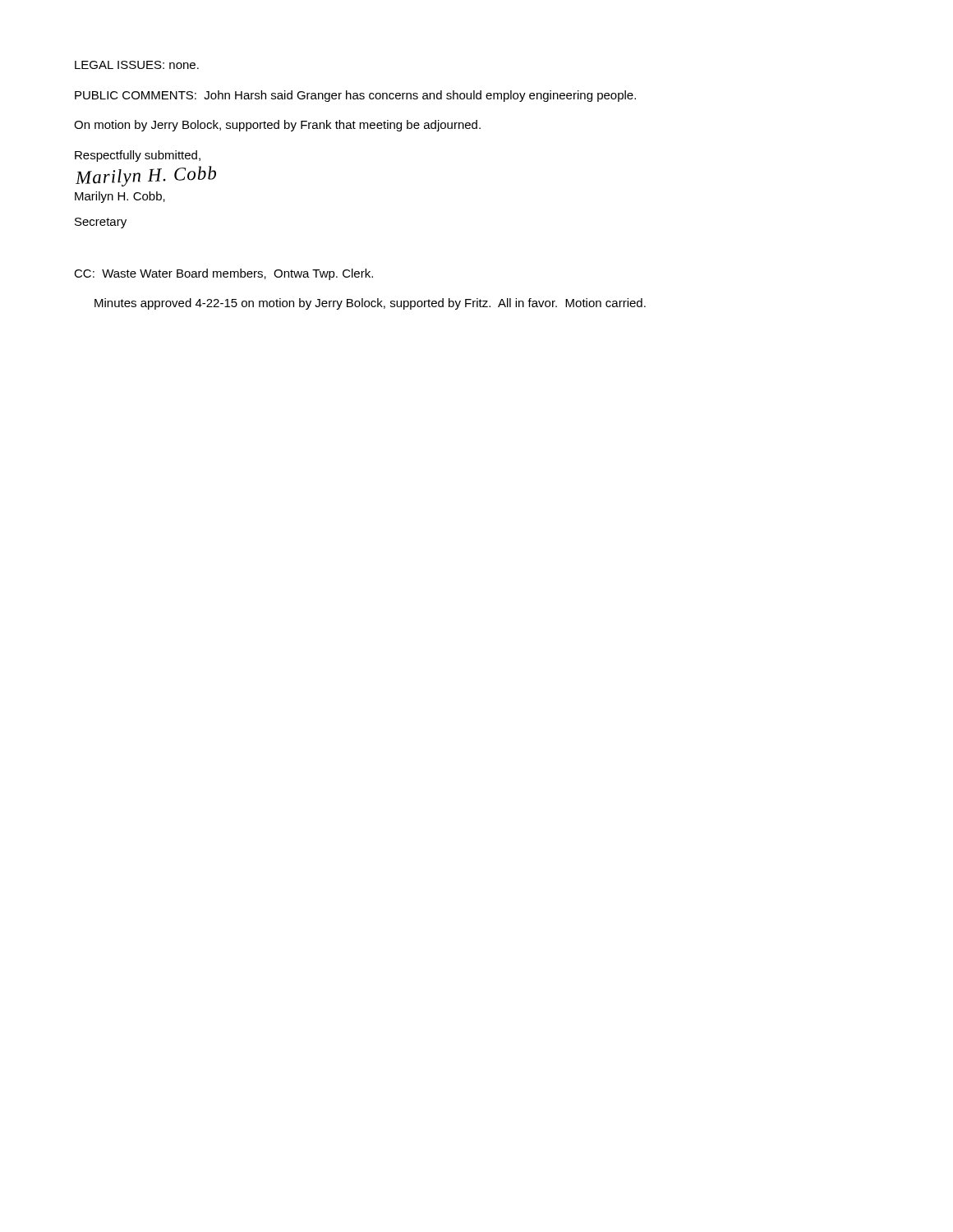This screenshot has height=1232, width=953.
Task: Click on the text starting "Minutes approved 4-22-15 on motion by"
Action: pos(370,303)
